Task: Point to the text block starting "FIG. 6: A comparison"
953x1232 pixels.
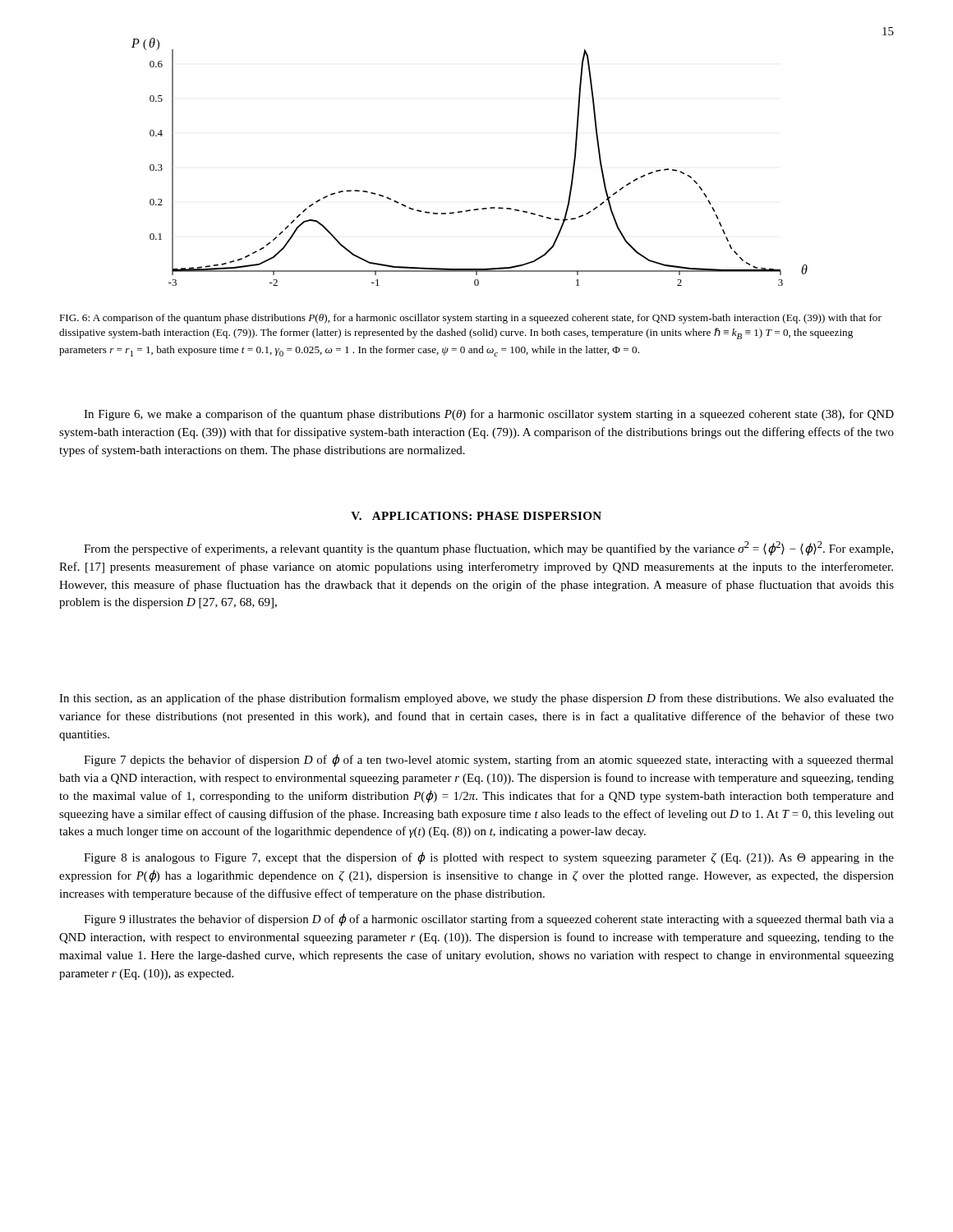Action: 470,335
